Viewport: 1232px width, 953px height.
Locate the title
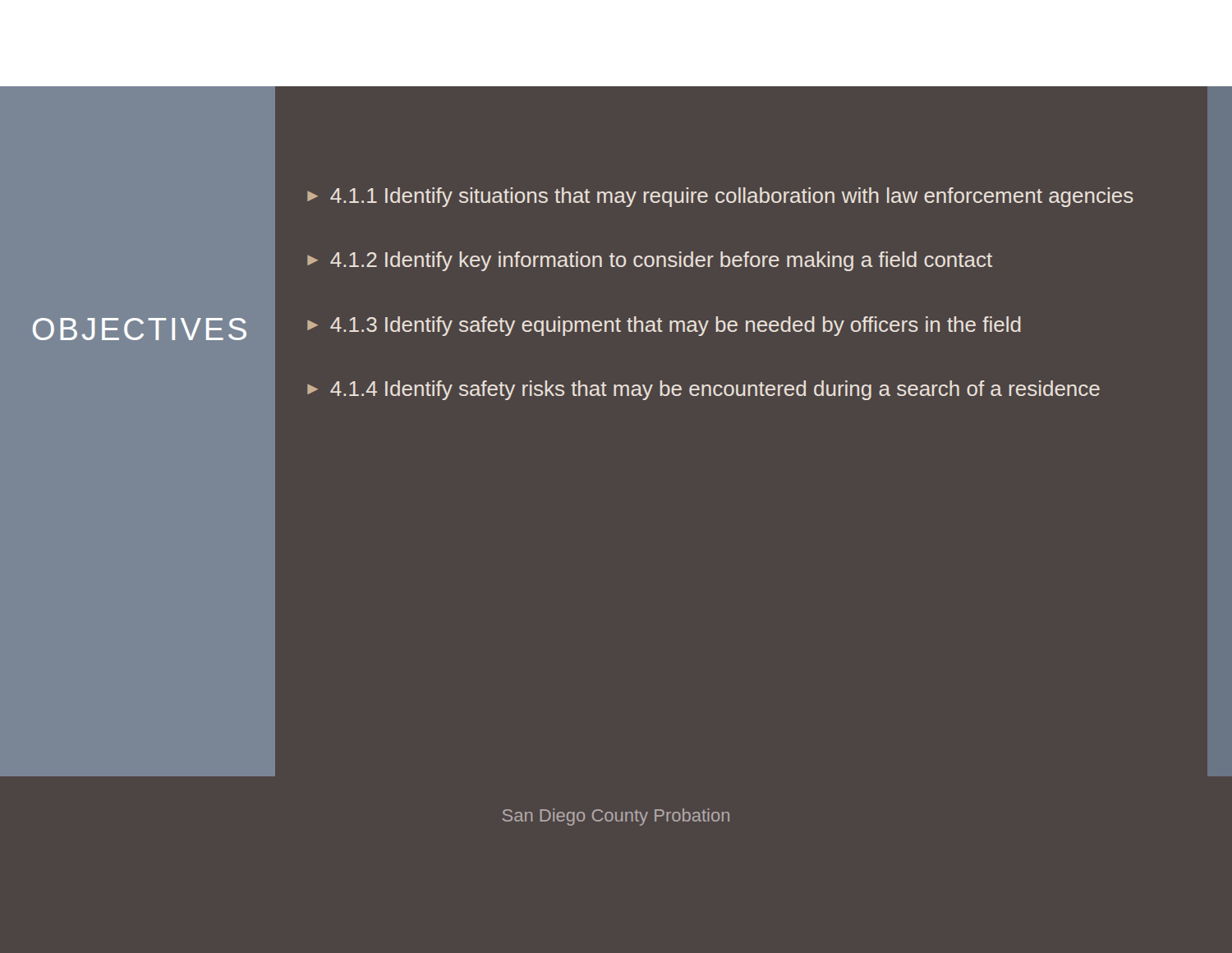click(x=141, y=329)
